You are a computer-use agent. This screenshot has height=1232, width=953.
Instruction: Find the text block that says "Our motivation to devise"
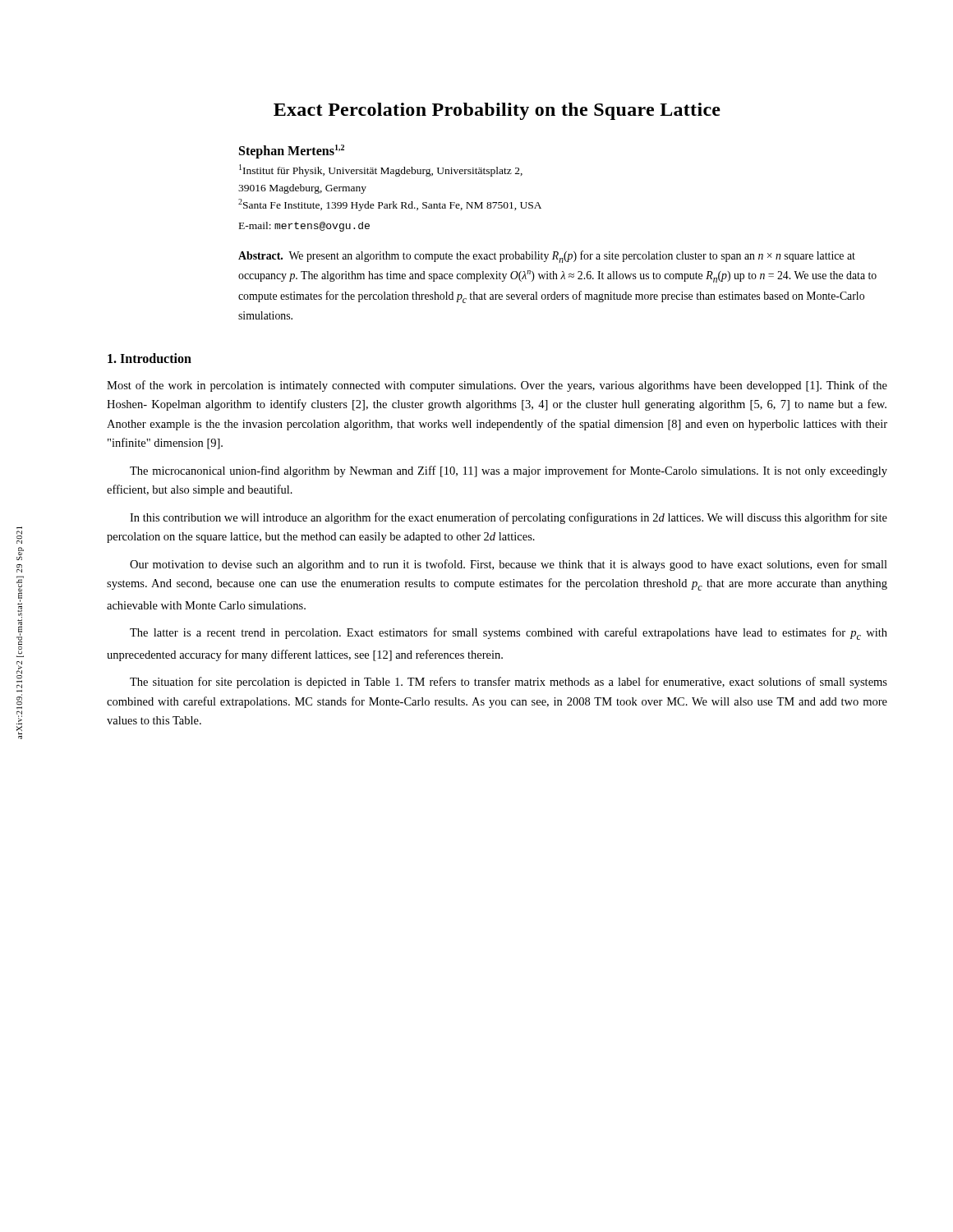497,585
